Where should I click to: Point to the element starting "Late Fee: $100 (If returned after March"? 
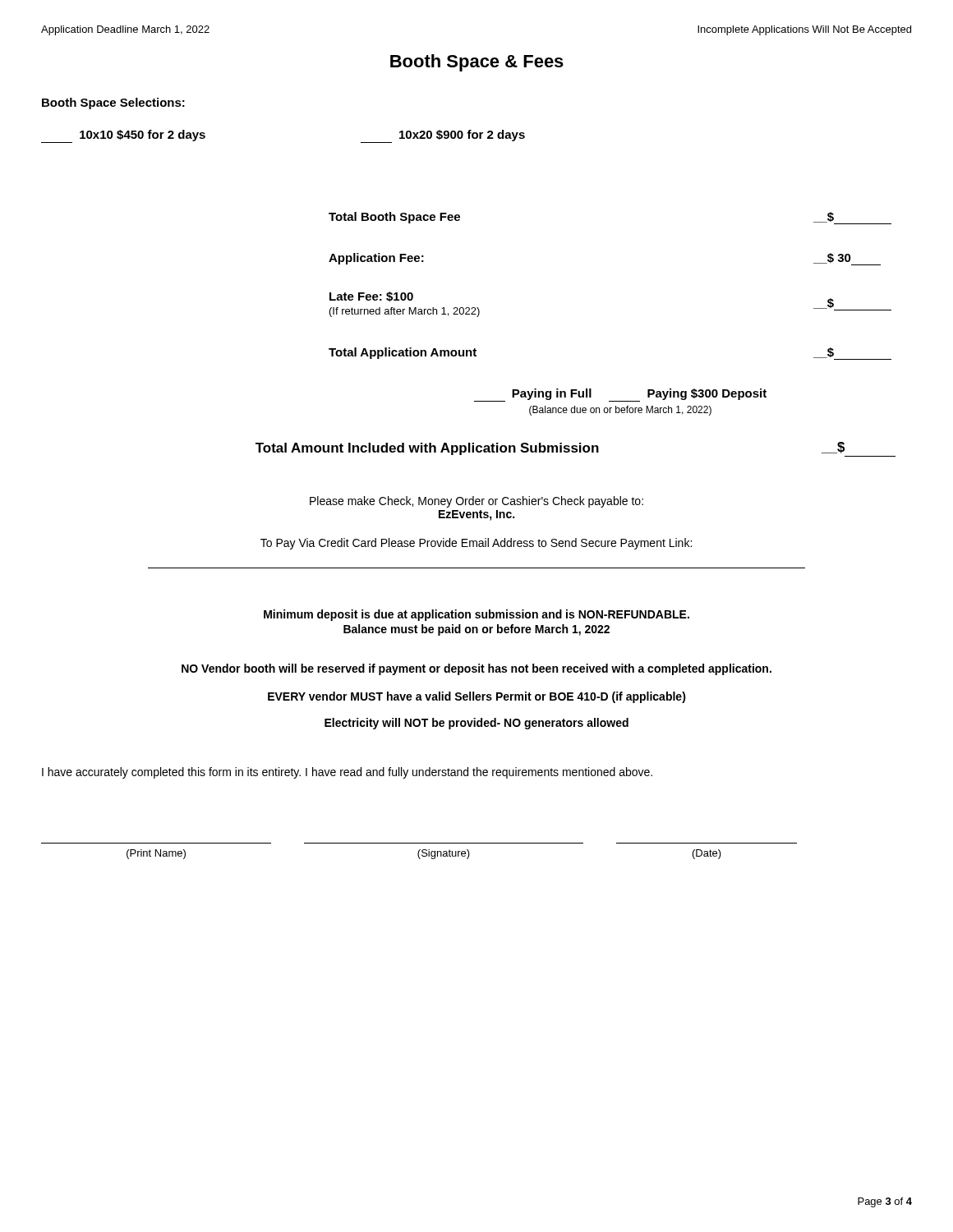[x=401, y=300]
